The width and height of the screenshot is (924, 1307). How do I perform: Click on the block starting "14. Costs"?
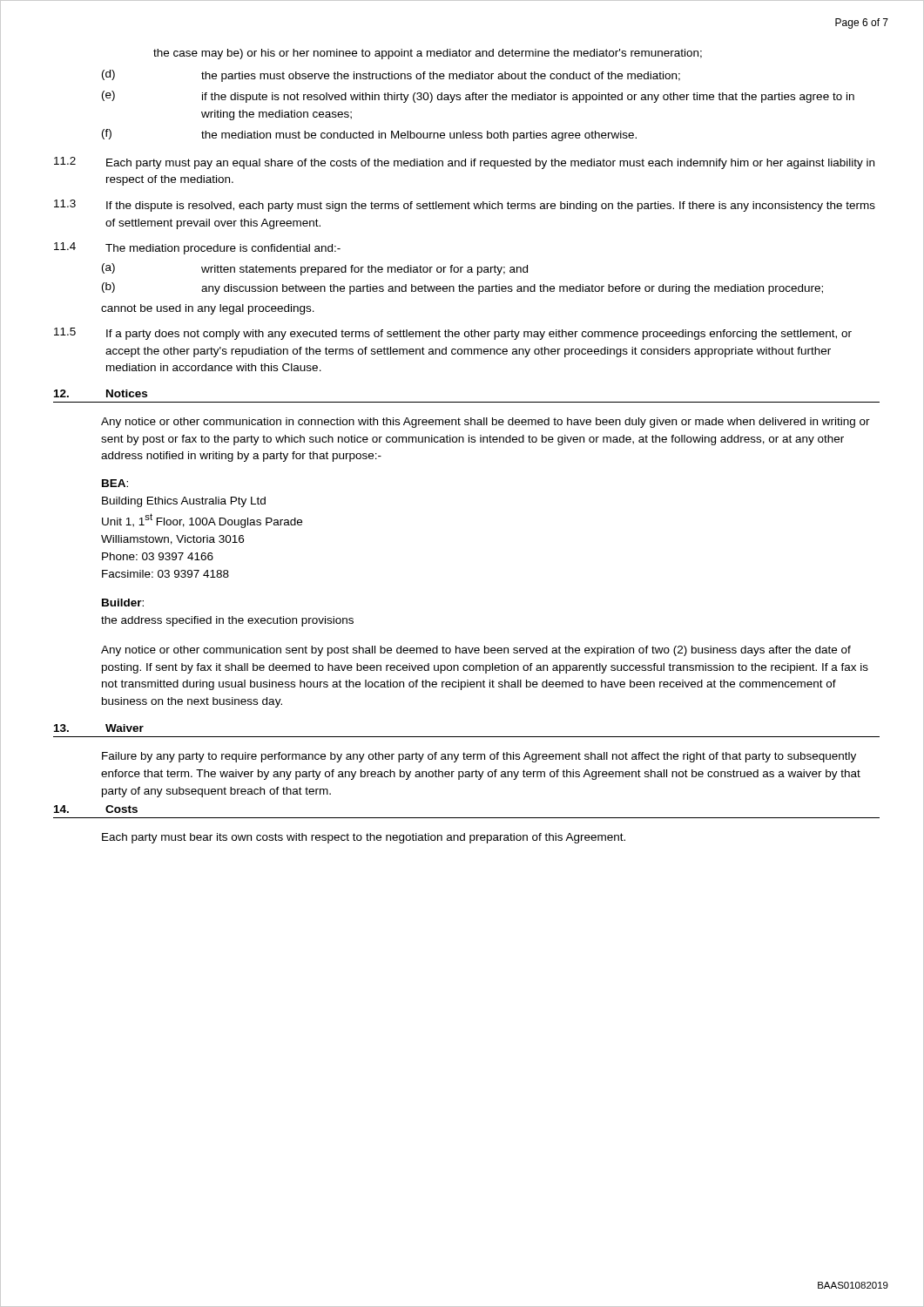click(96, 809)
